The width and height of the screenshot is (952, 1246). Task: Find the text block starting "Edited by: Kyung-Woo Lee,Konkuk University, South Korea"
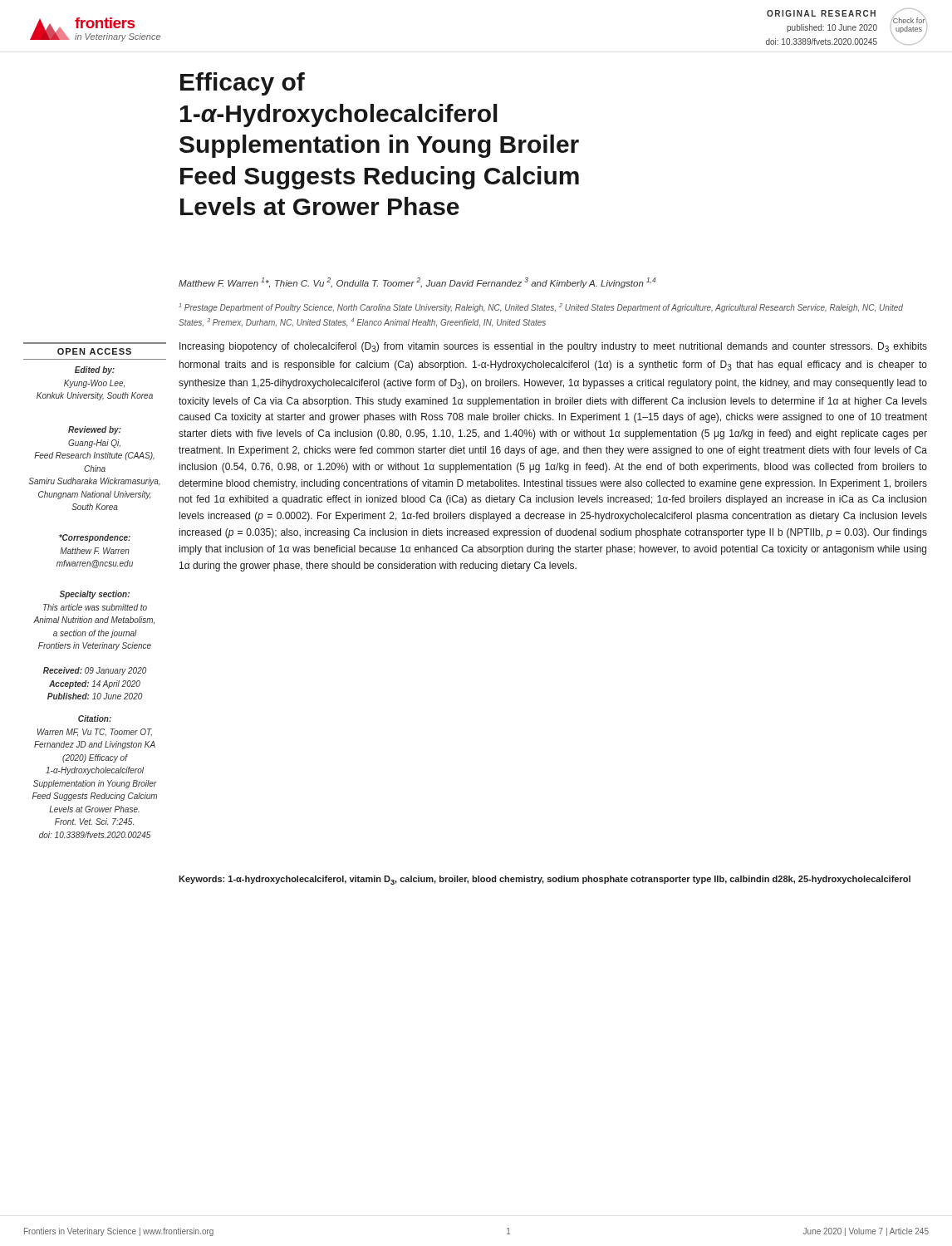(x=95, y=383)
